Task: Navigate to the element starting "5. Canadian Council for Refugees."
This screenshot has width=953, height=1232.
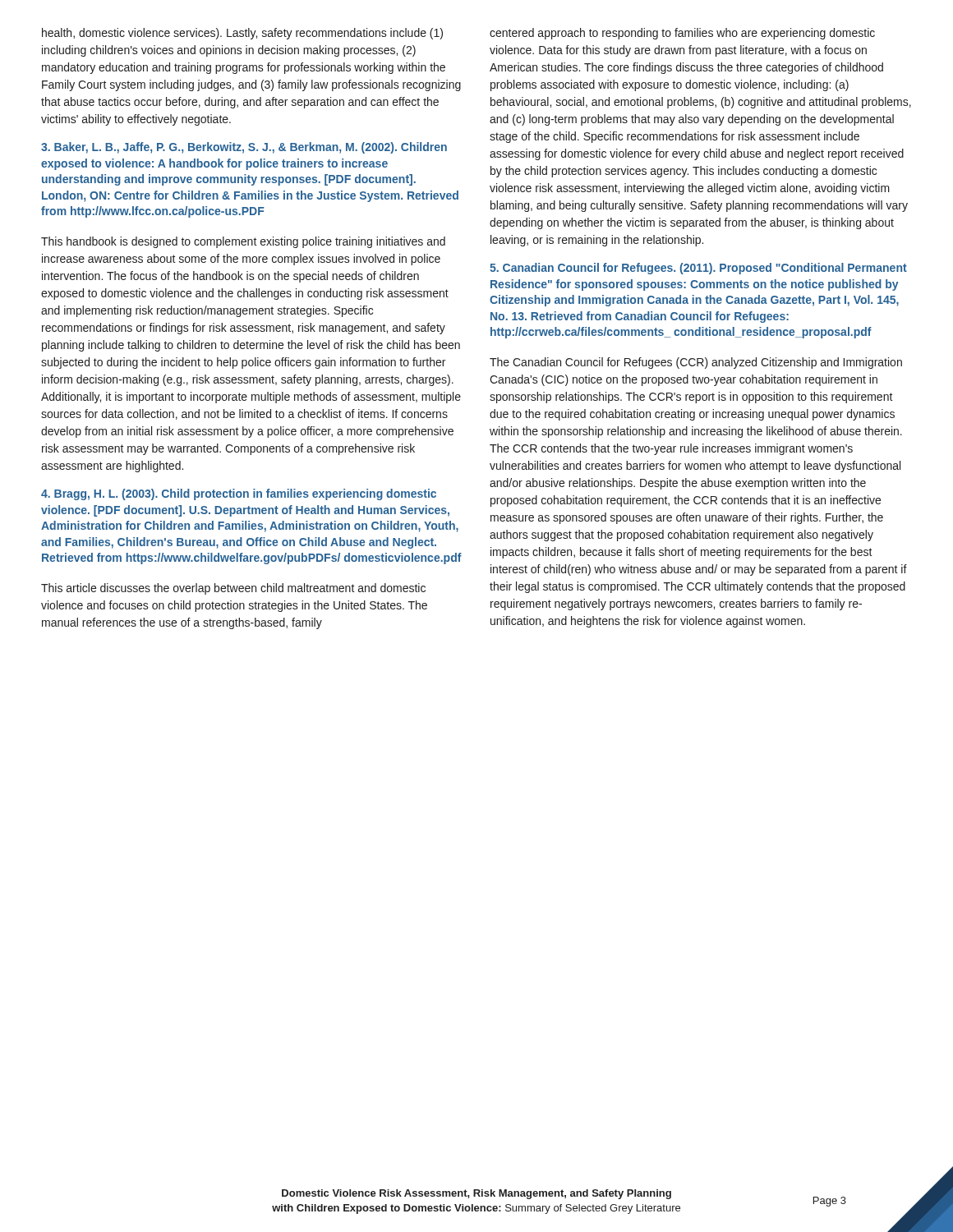Action: click(x=698, y=300)
